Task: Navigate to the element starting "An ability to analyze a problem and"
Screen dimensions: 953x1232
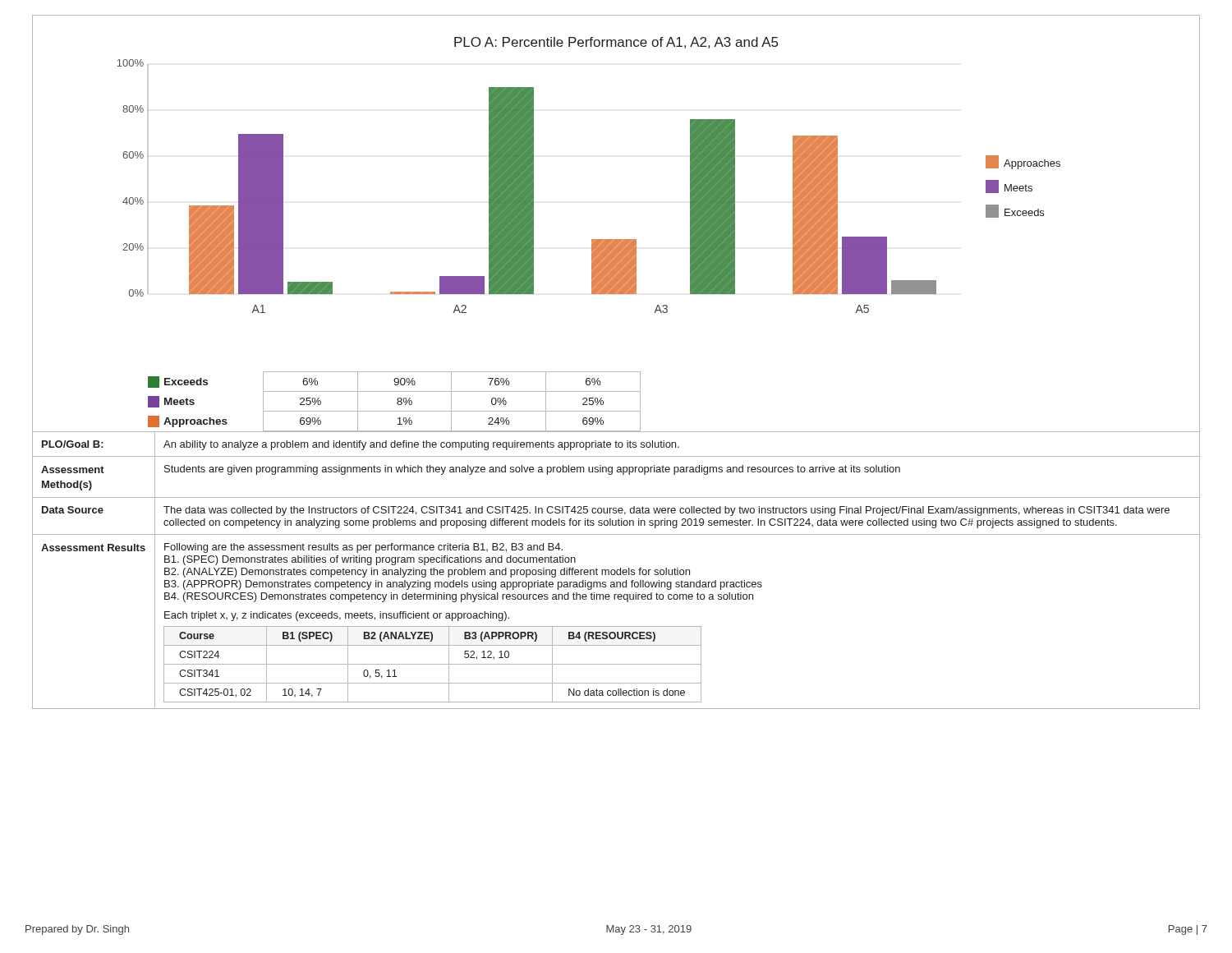Action: 422,444
